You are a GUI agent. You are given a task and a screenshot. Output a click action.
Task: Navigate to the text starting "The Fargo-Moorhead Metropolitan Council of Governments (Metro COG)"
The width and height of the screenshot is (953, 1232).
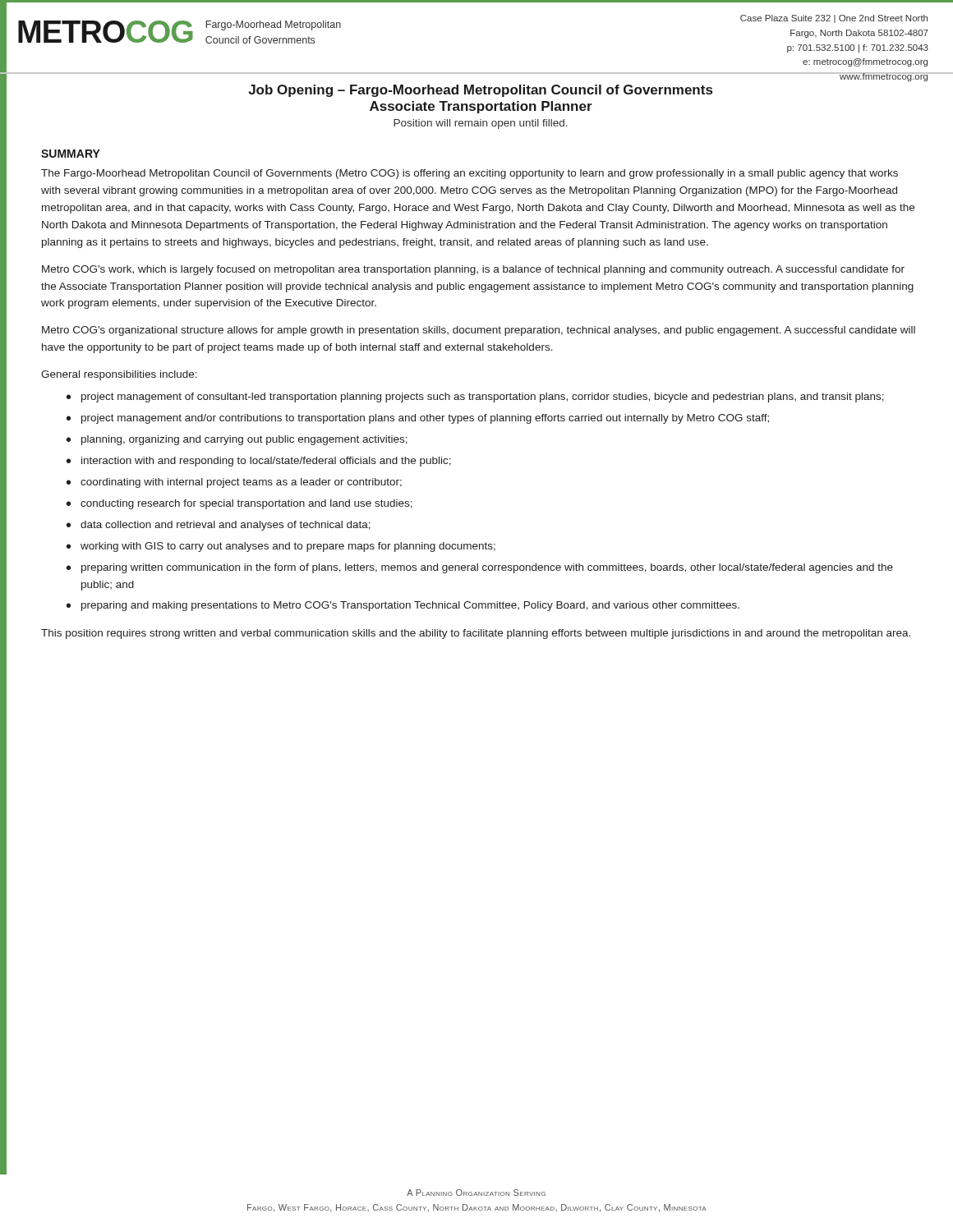point(478,207)
